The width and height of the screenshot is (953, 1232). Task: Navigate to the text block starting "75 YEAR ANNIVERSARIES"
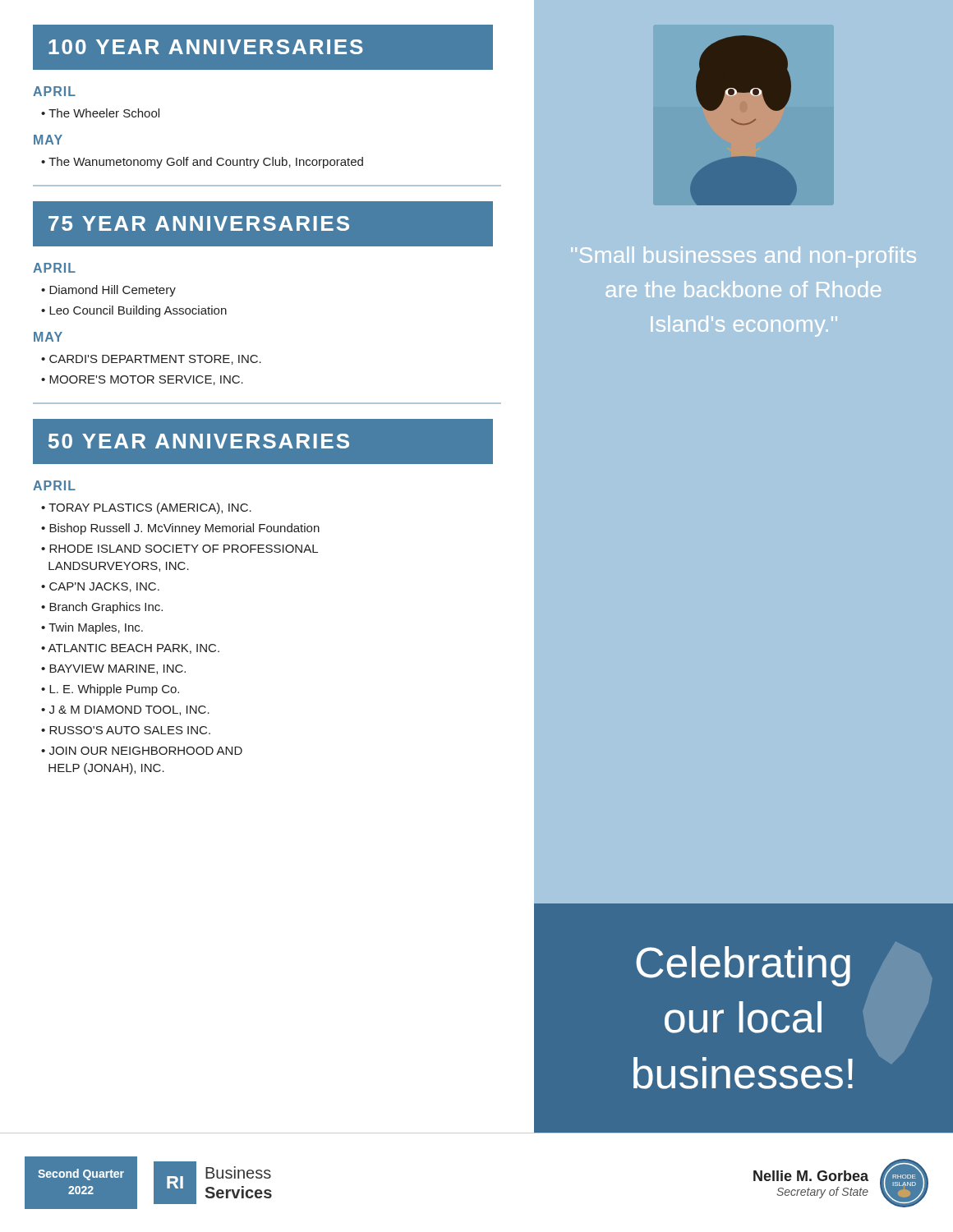[x=200, y=223]
